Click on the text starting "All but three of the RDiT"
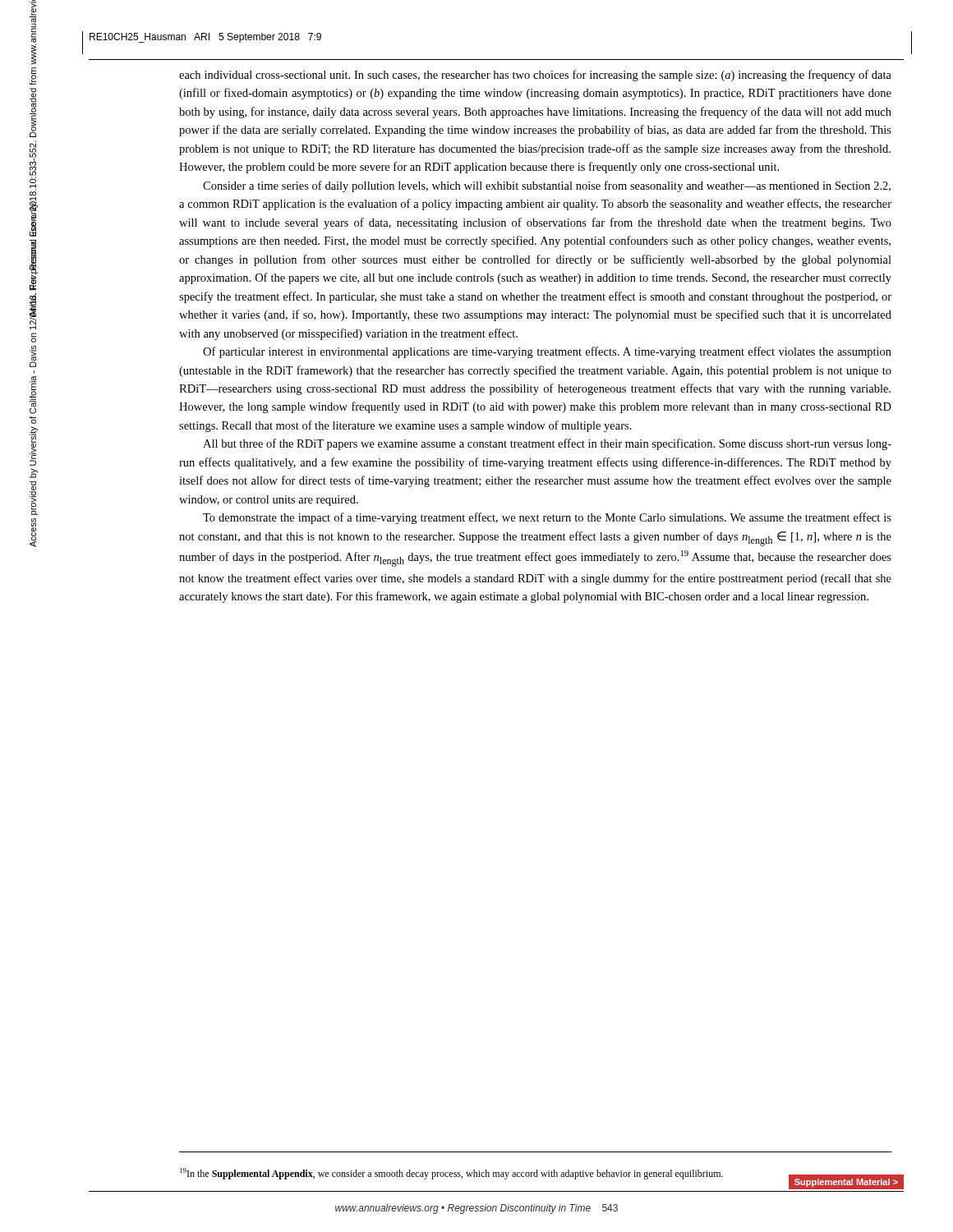The image size is (953, 1232). 535,472
